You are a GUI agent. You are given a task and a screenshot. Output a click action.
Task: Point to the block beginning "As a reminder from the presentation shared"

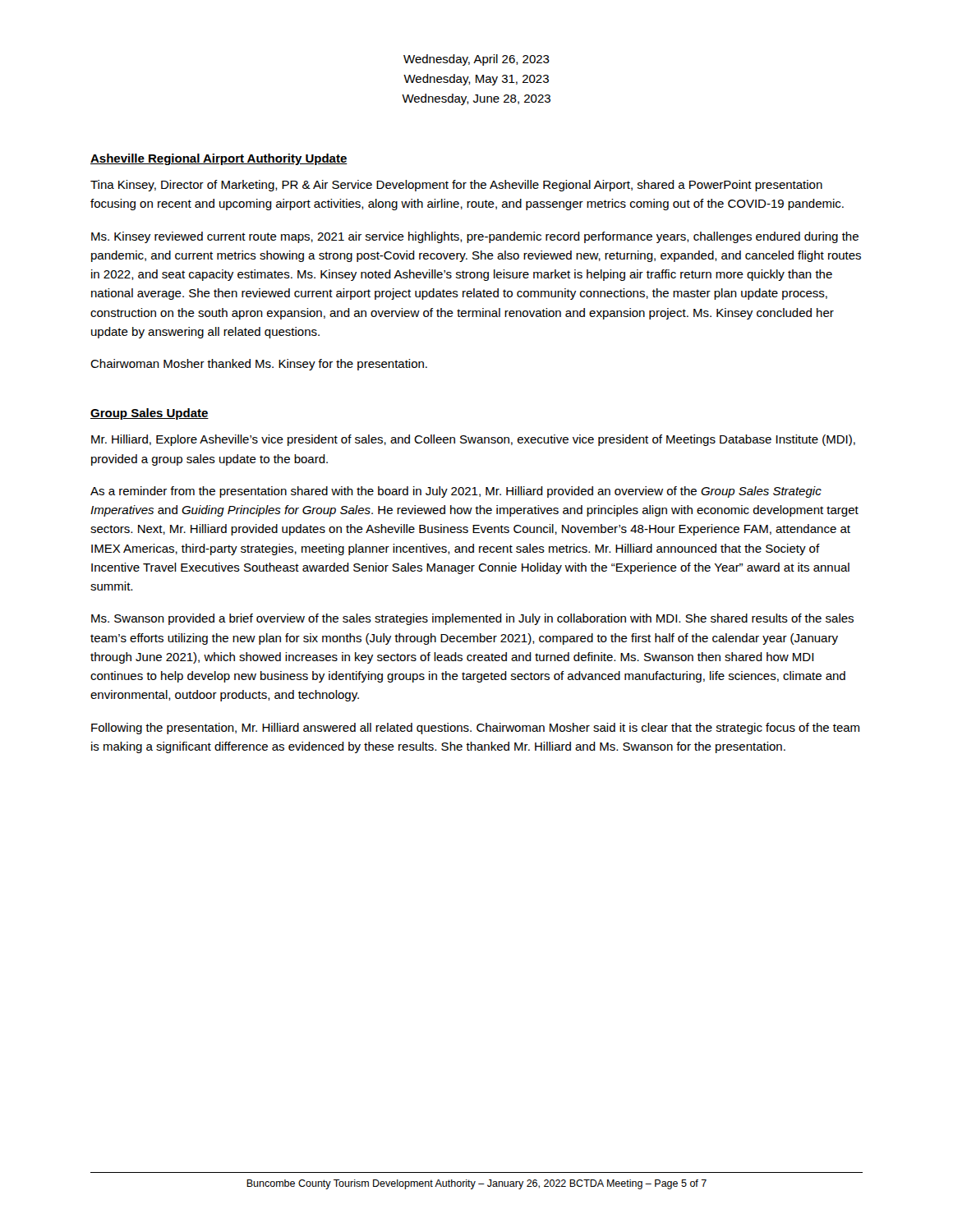[474, 538]
